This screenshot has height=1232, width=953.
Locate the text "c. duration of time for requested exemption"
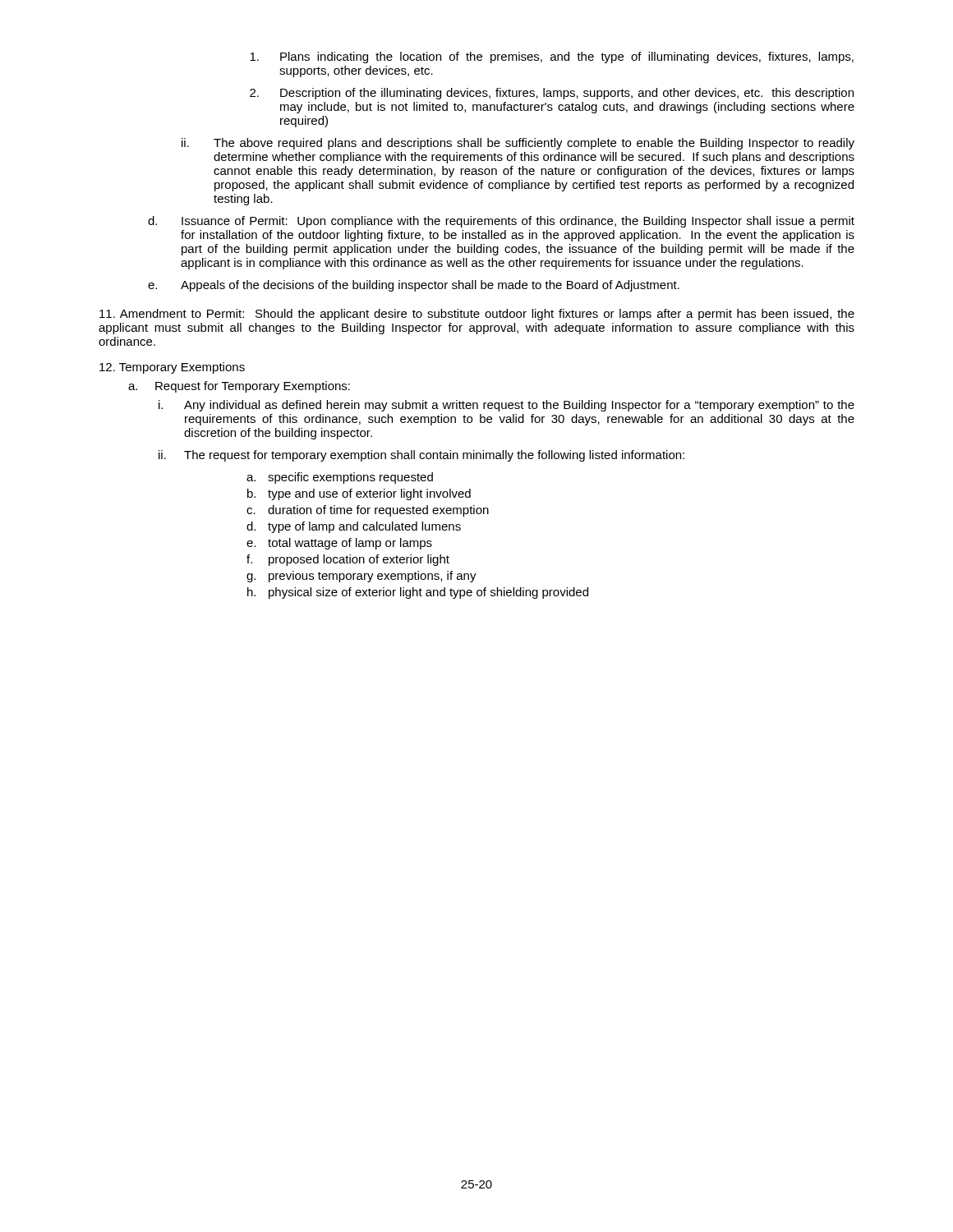[368, 511]
